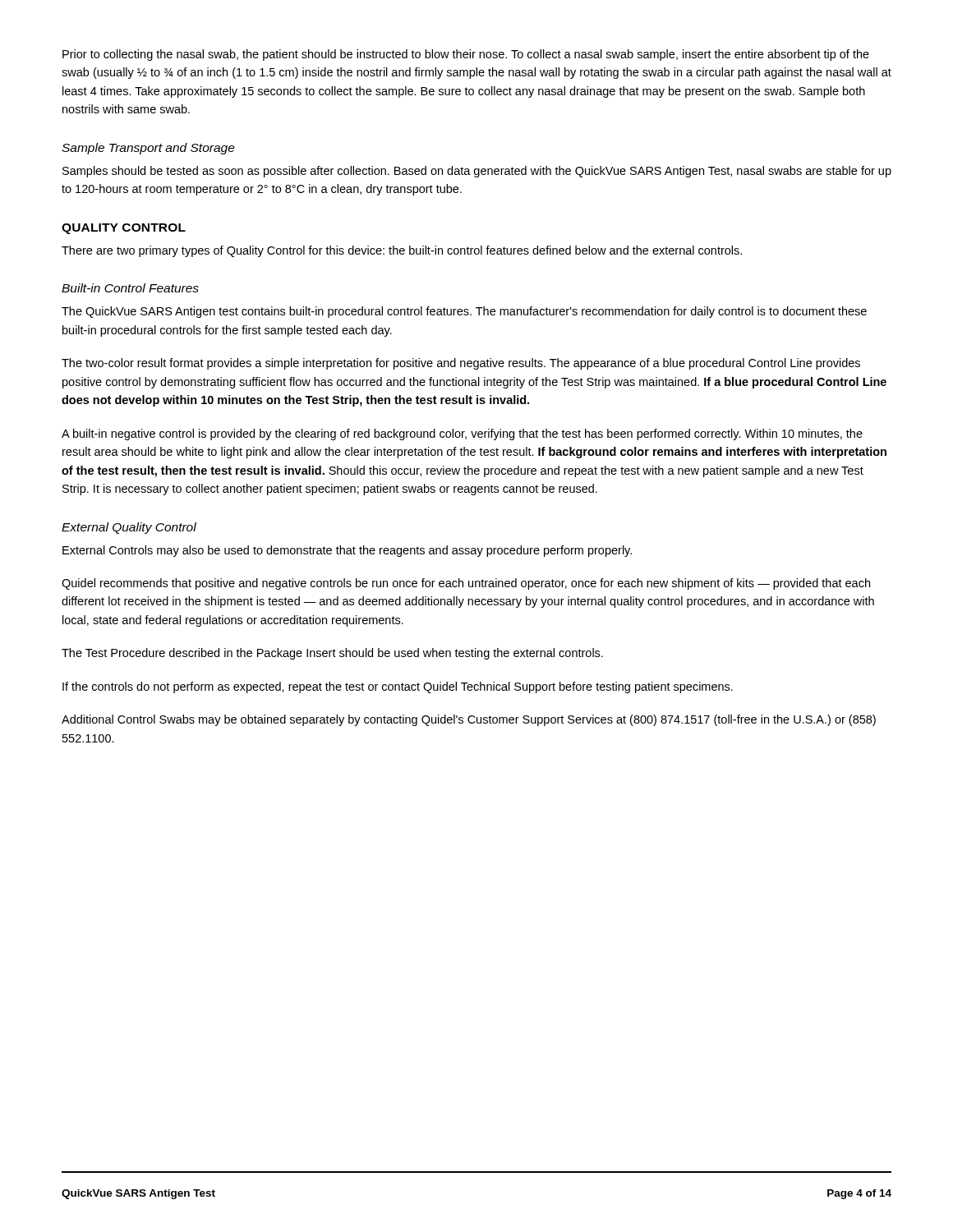
Task: Locate the text block containing "Additional Control Swabs may be"
Action: [x=469, y=729]
